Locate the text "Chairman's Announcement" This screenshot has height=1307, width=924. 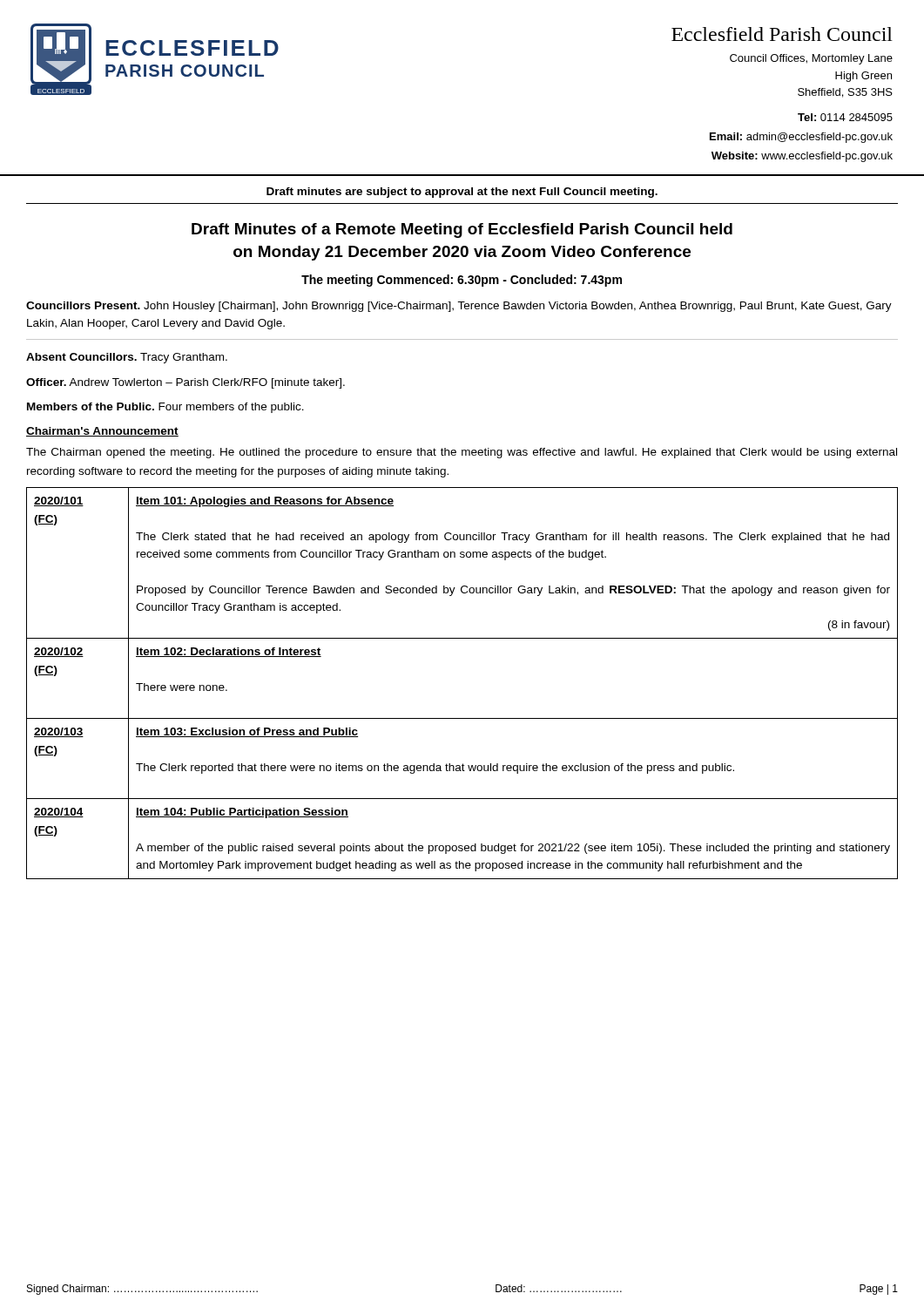pyautogui.click(x=102, y=431)
